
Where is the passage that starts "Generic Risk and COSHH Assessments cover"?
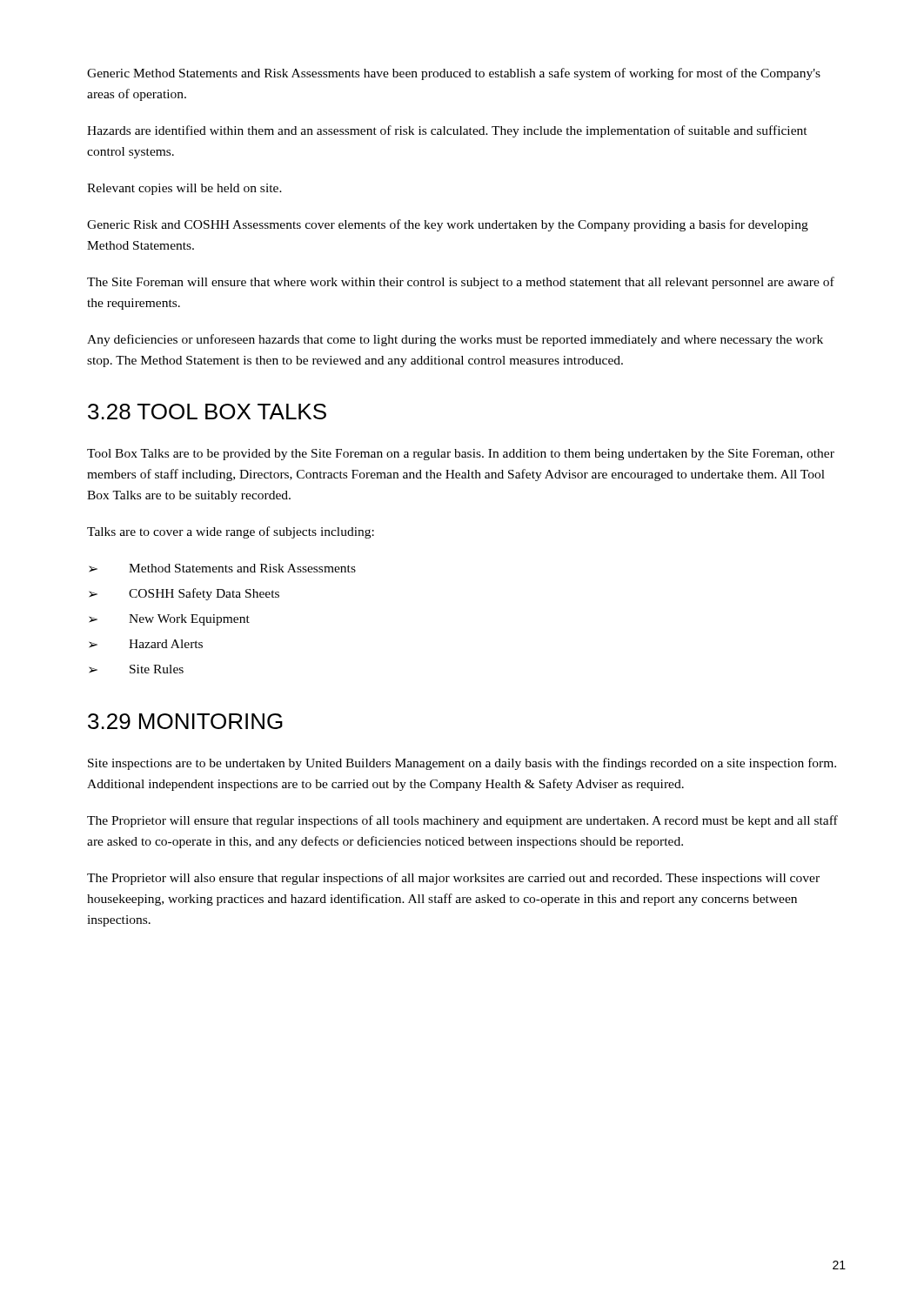point(447,235)
